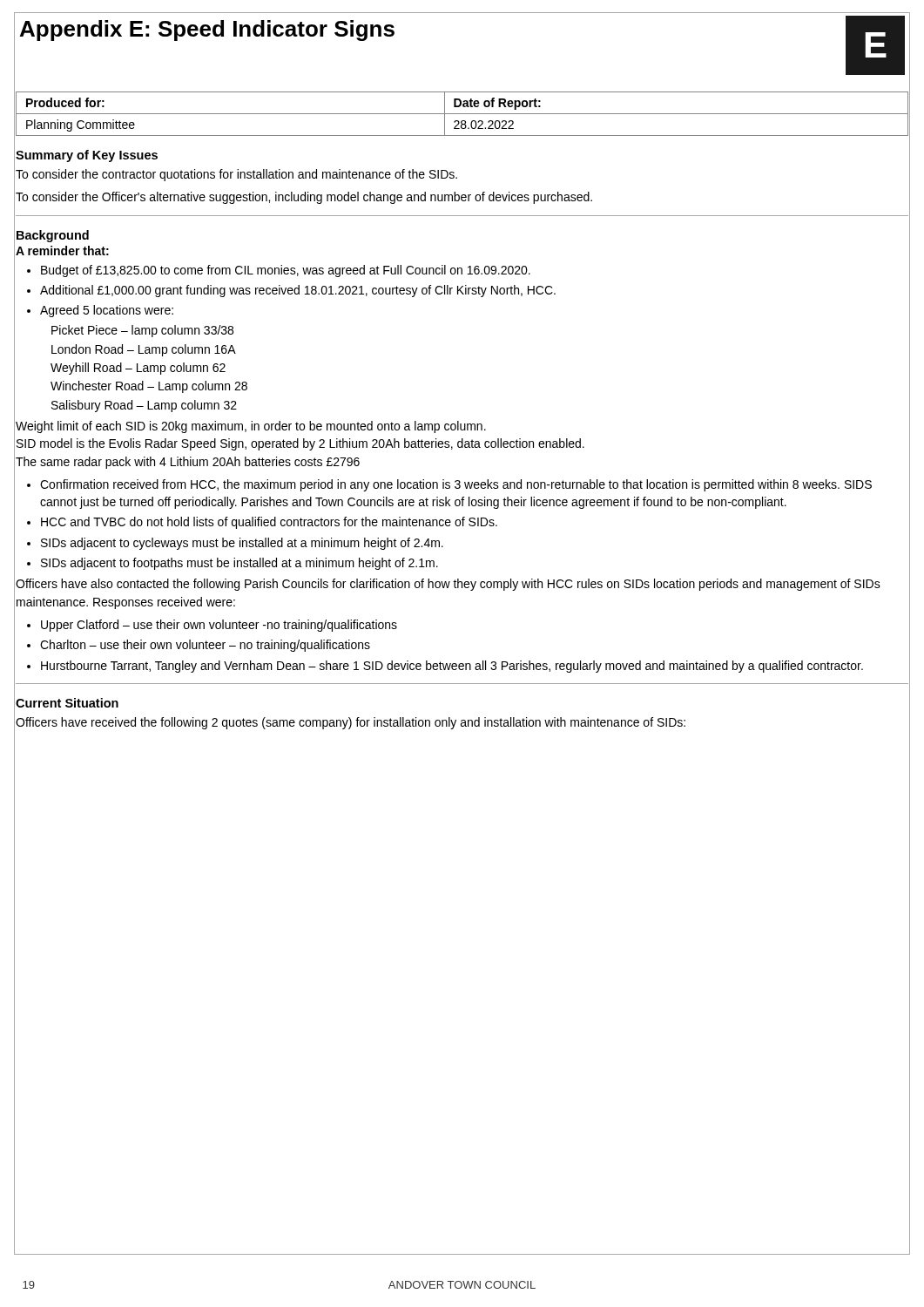
Task: Click on the list item with the text "Charlton – use their own volunteer"
Action: [205, 645]
